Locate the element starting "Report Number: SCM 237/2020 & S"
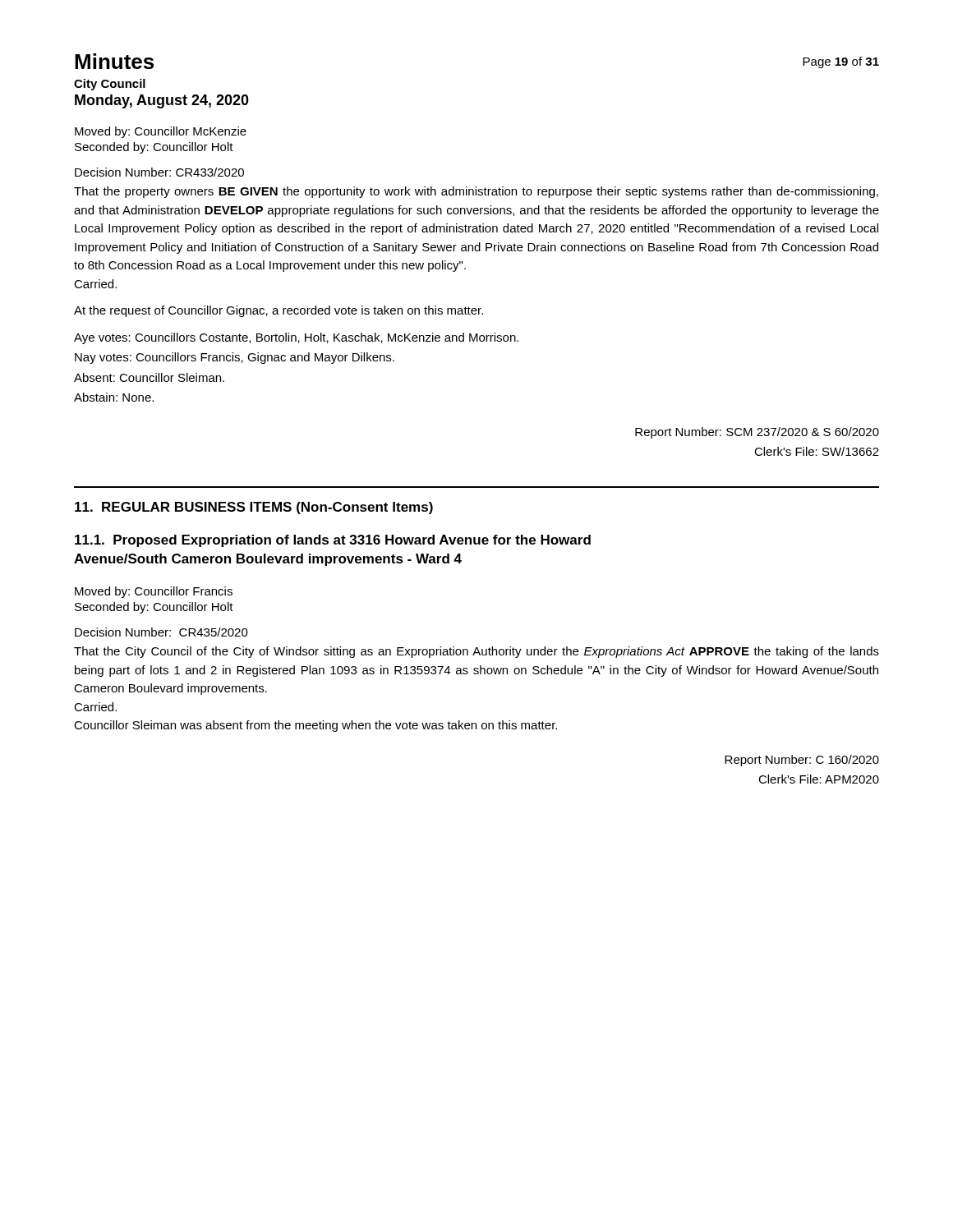Image resolution: width=953 pixels, height=1232 pixels. tap(757, 441)
